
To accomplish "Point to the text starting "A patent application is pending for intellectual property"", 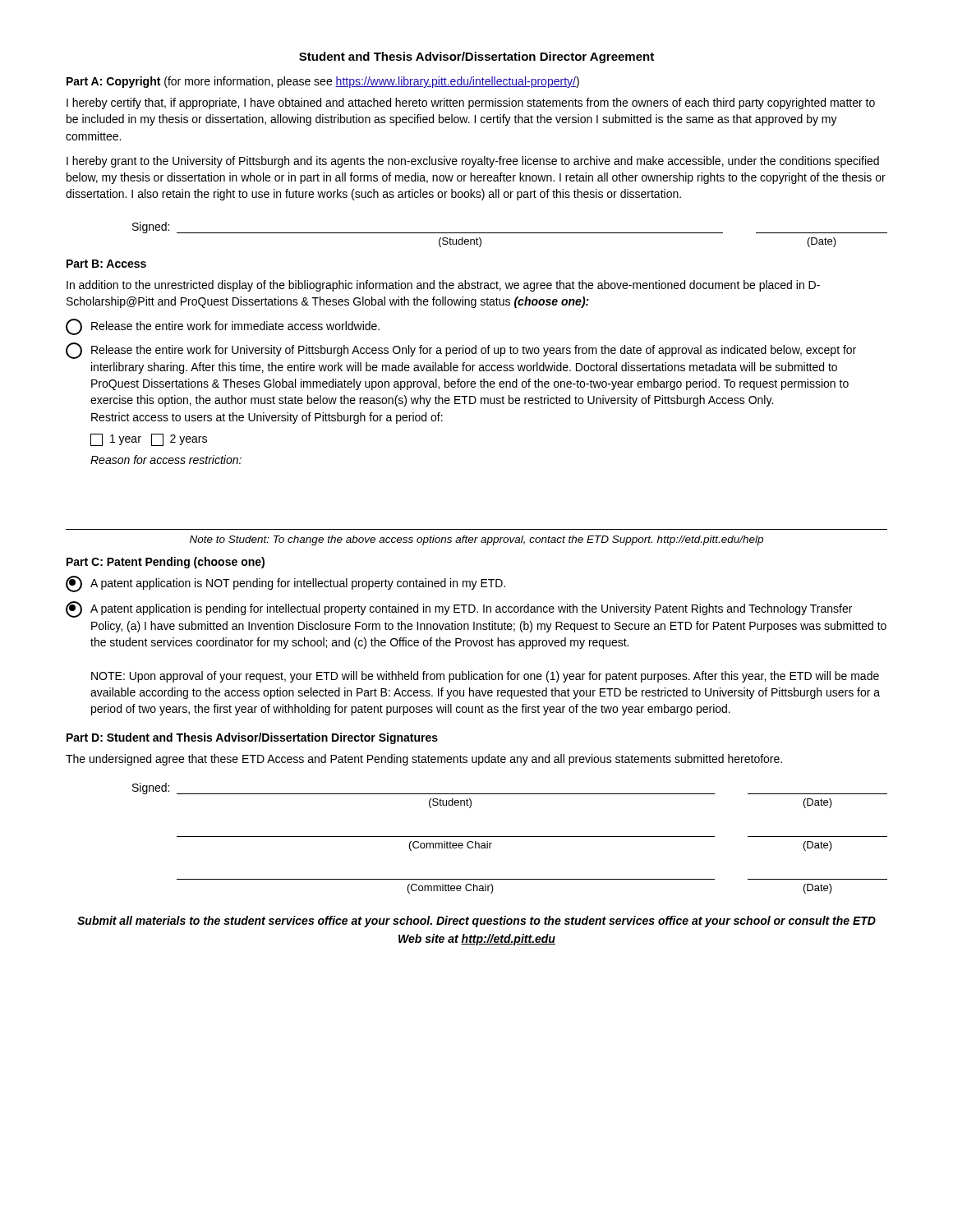I will (459, 609).
